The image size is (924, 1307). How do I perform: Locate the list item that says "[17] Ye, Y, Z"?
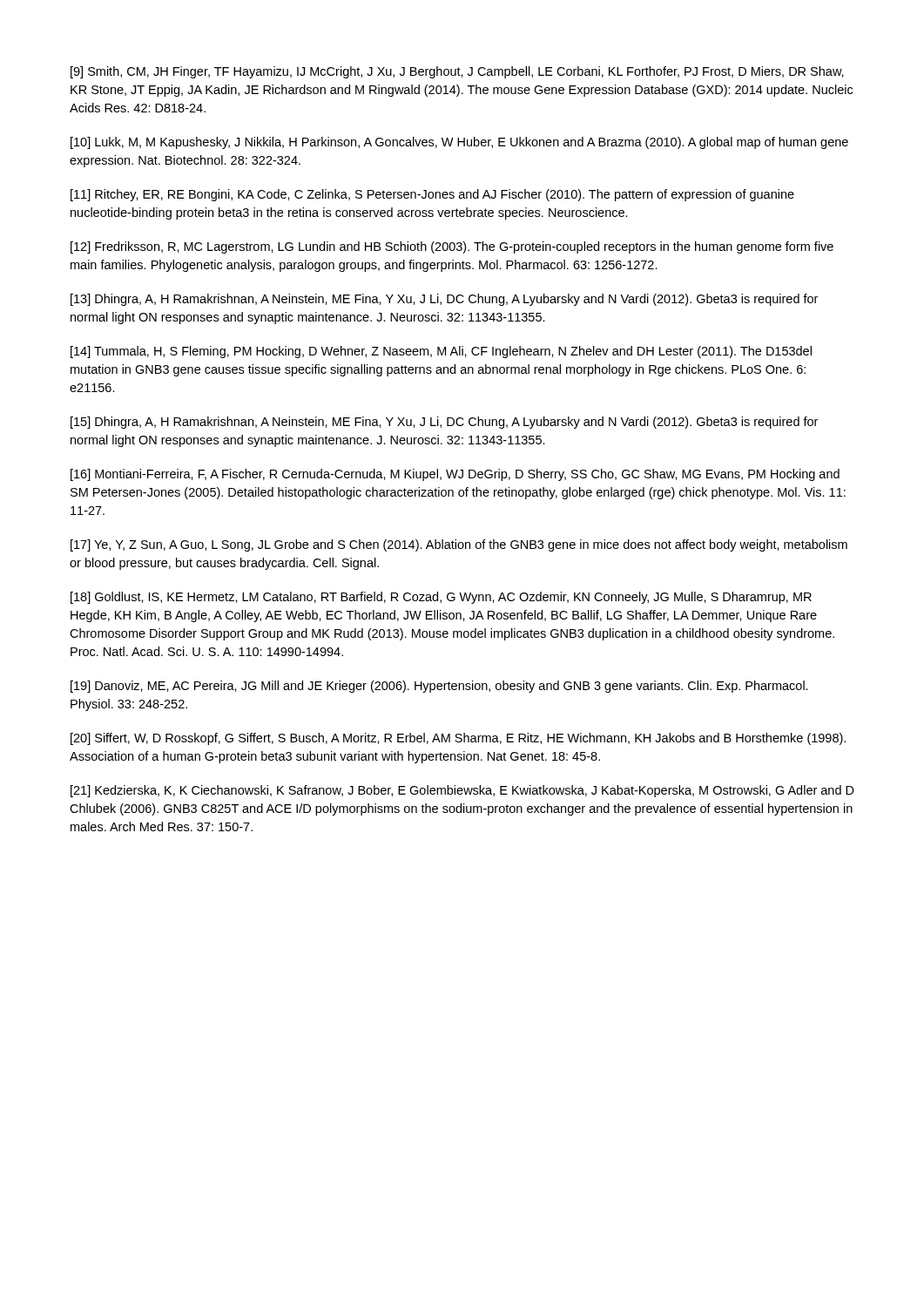(x=459, y=554)
